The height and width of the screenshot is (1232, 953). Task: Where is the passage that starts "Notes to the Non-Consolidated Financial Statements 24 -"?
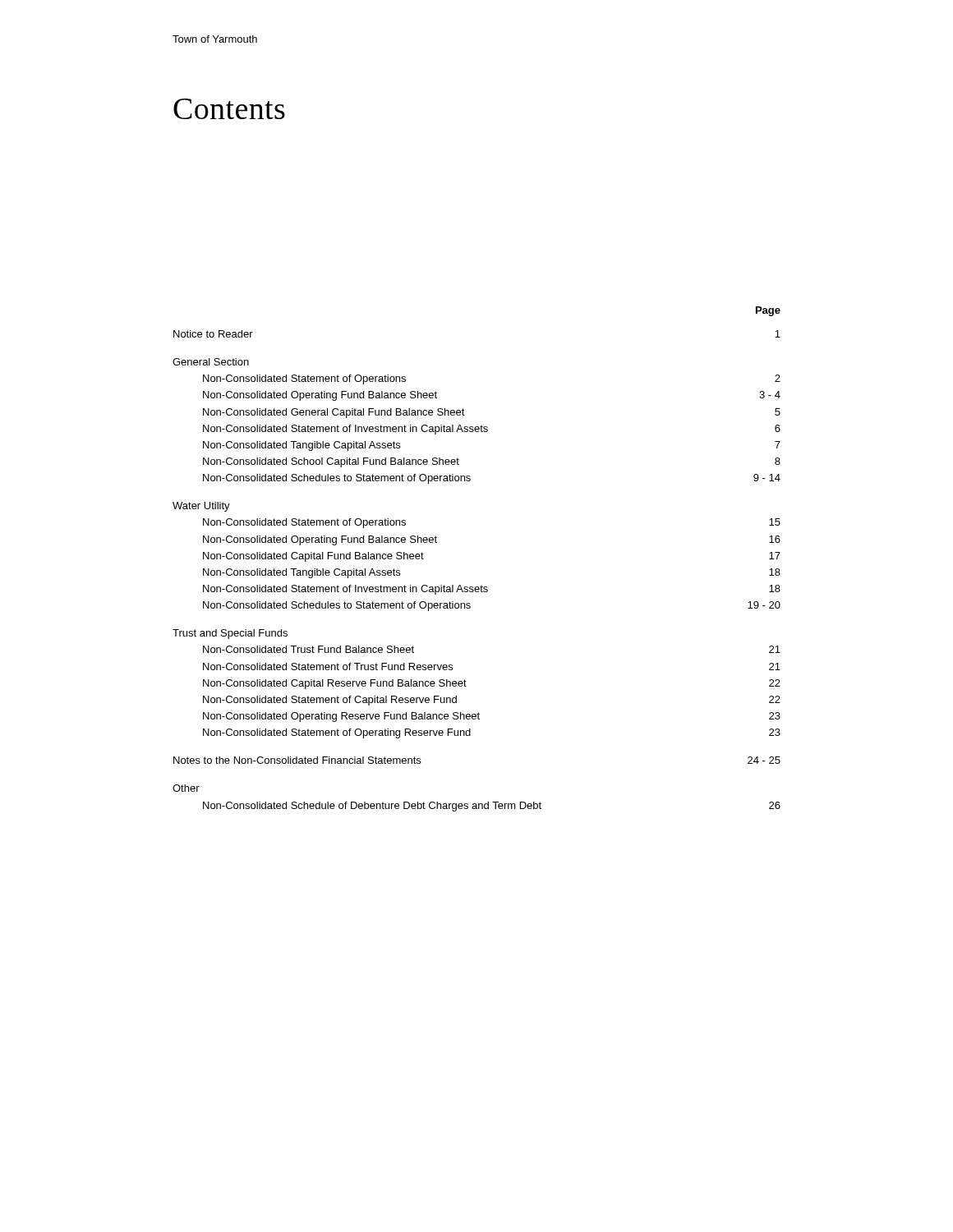296,760
